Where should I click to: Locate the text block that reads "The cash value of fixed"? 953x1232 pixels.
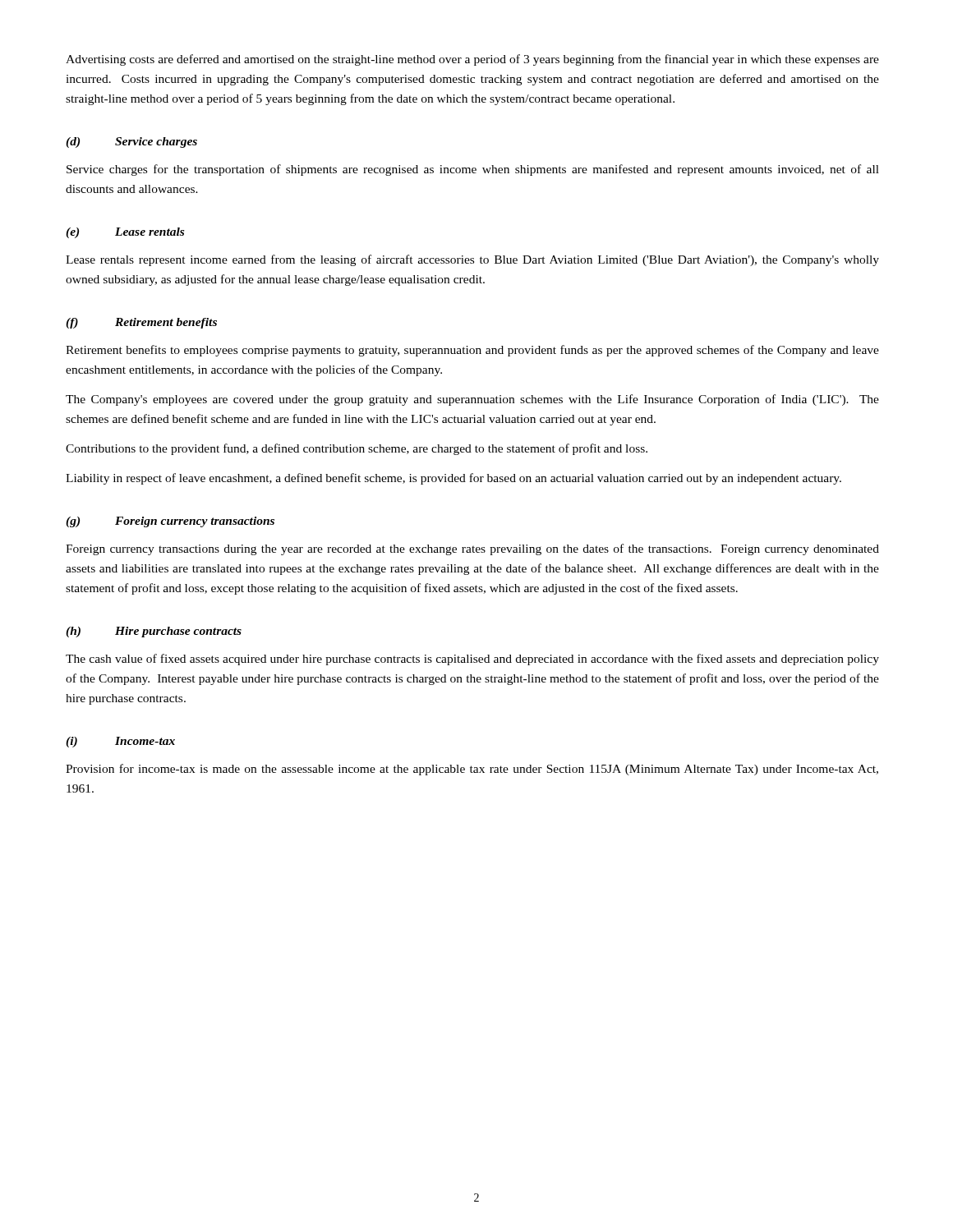[x=472, y=679]
